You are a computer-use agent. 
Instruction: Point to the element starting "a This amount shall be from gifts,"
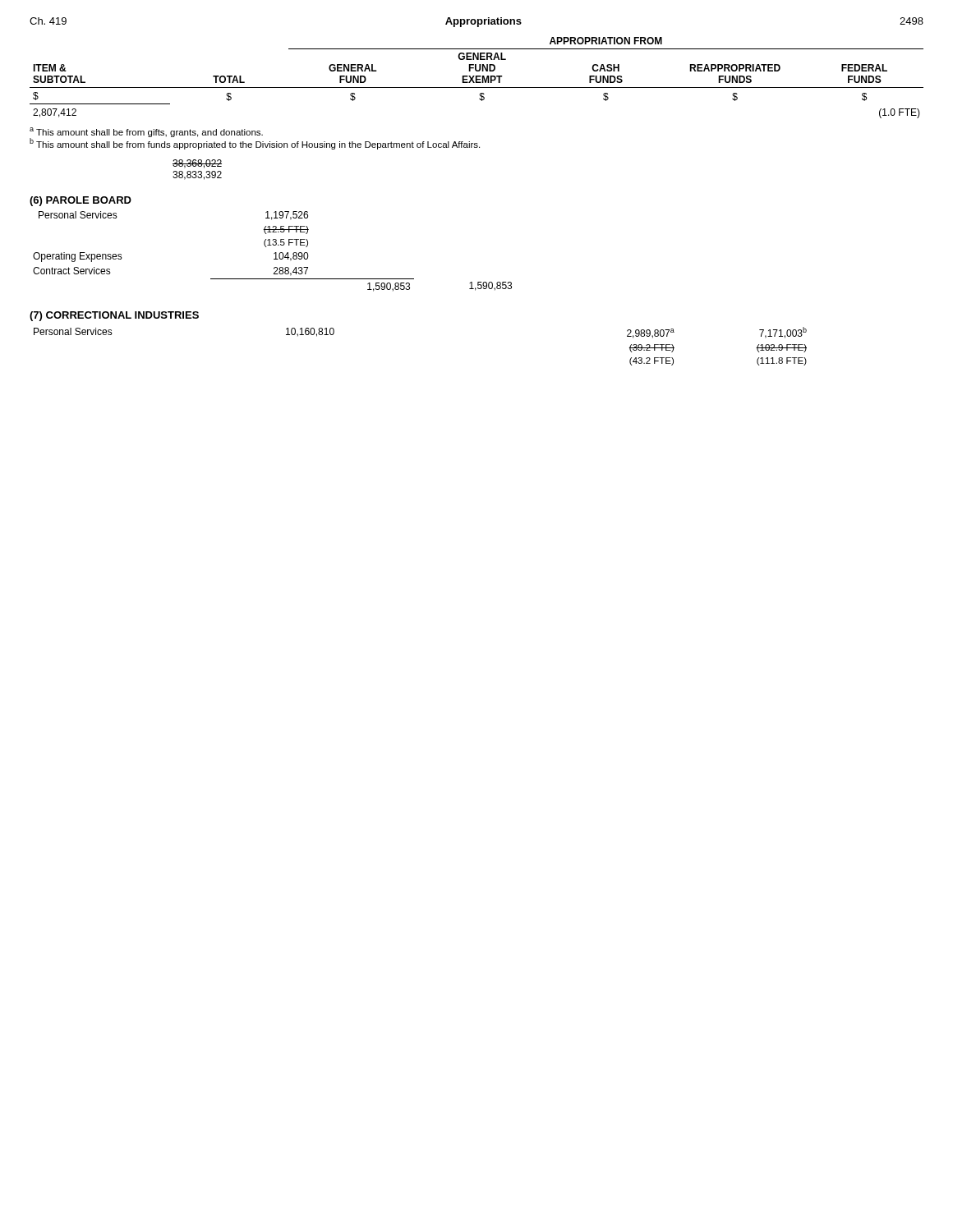(147, 131)
